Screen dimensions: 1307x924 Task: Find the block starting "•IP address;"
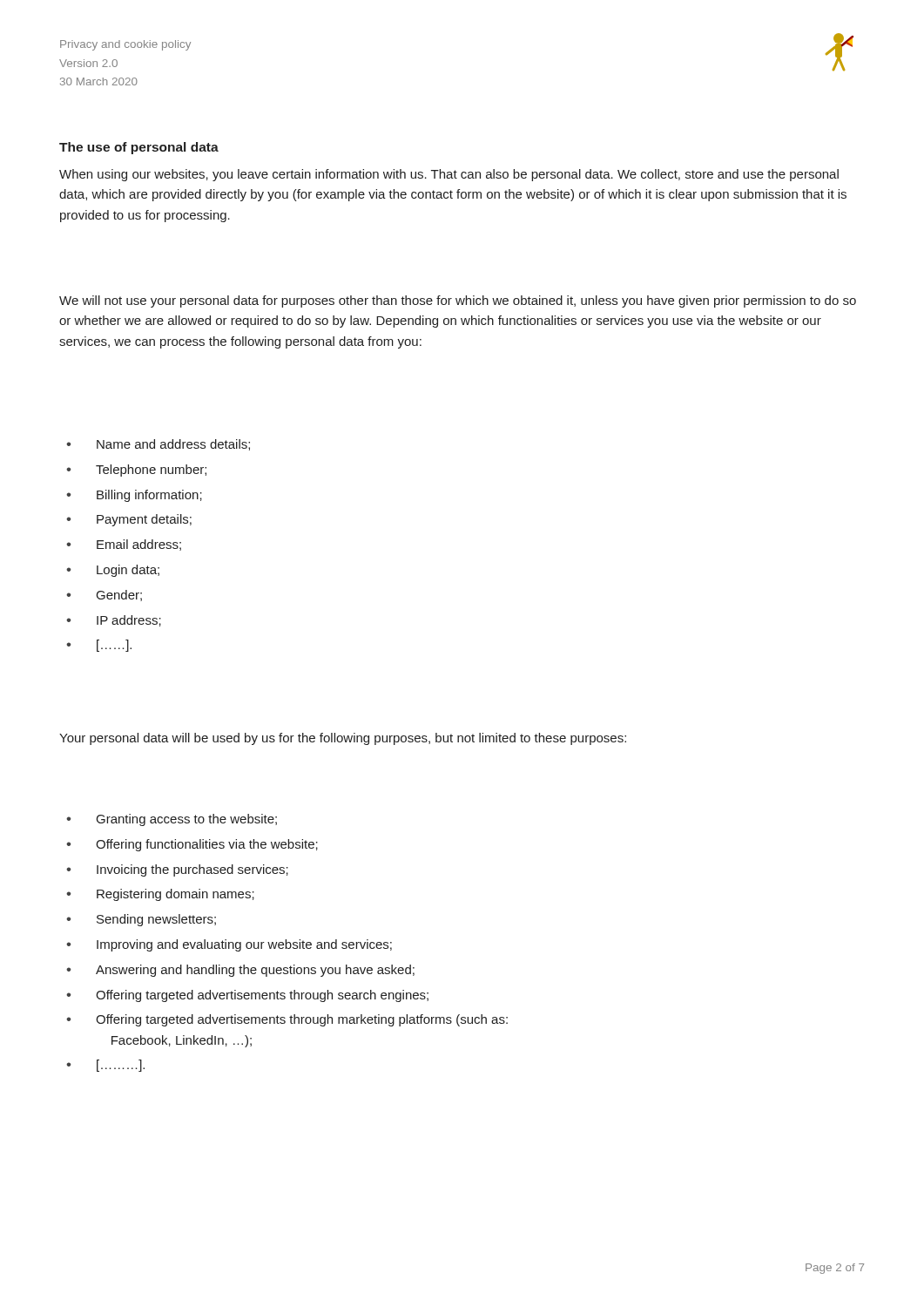click(x=110, y=620)
